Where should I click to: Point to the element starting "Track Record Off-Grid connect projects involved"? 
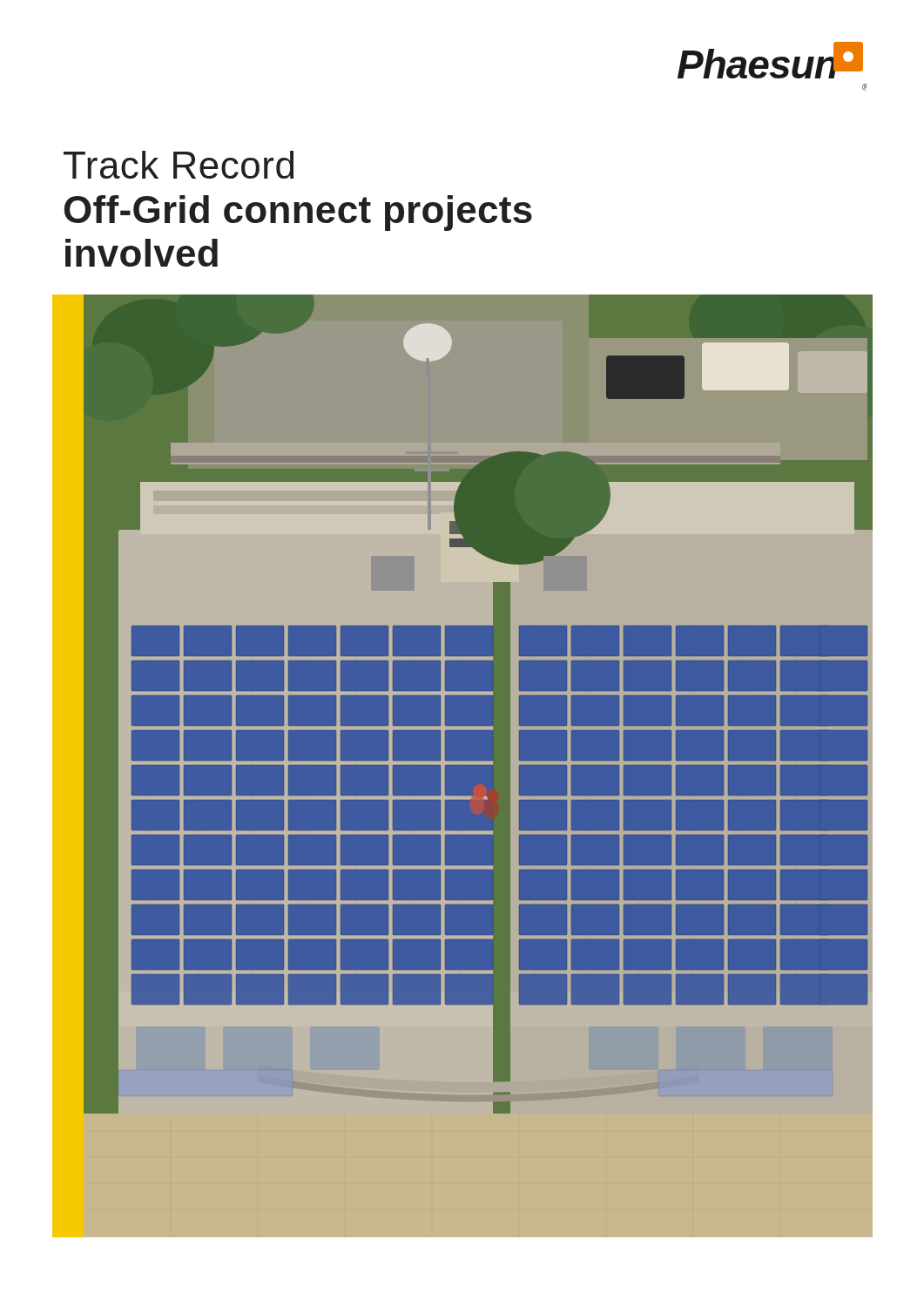click(376, 210)
